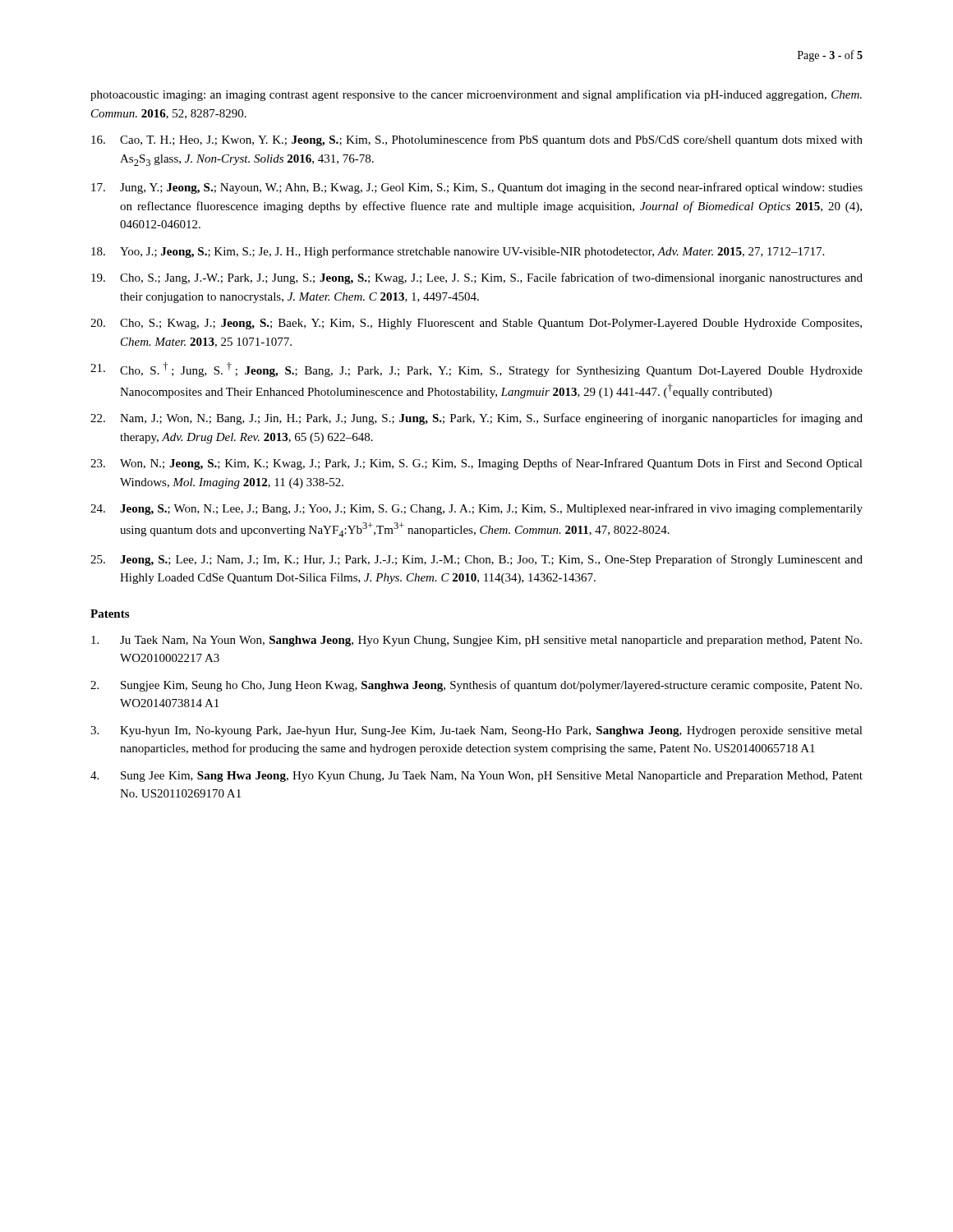Find the list item that reads "19. Cho, S.; Jang, J.-W.; Park, J.; Jung,"

pyautogui.click(x=476, y=287)
